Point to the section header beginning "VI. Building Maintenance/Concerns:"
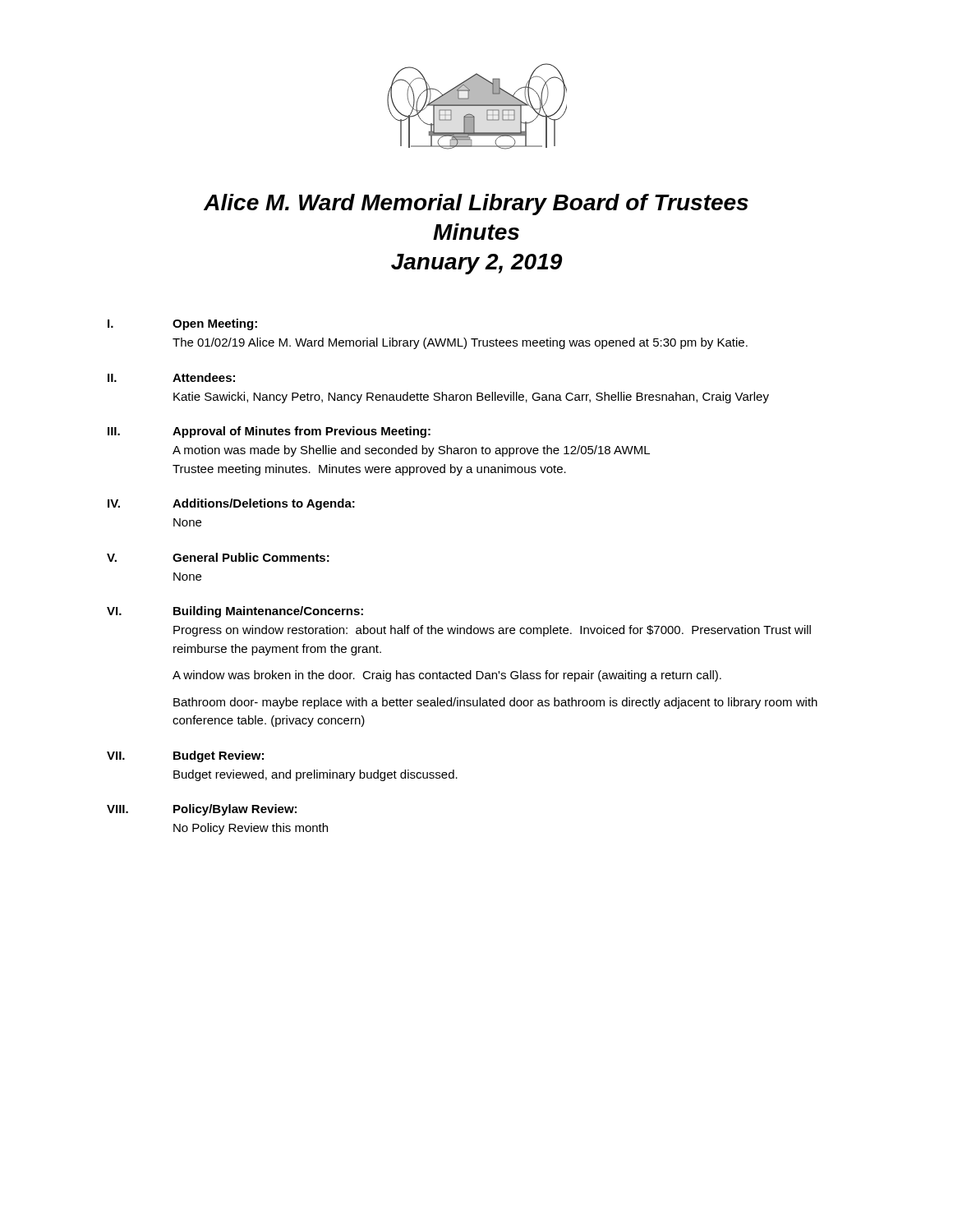Screen dimensions: 1232x953 (x=476, y=667)
